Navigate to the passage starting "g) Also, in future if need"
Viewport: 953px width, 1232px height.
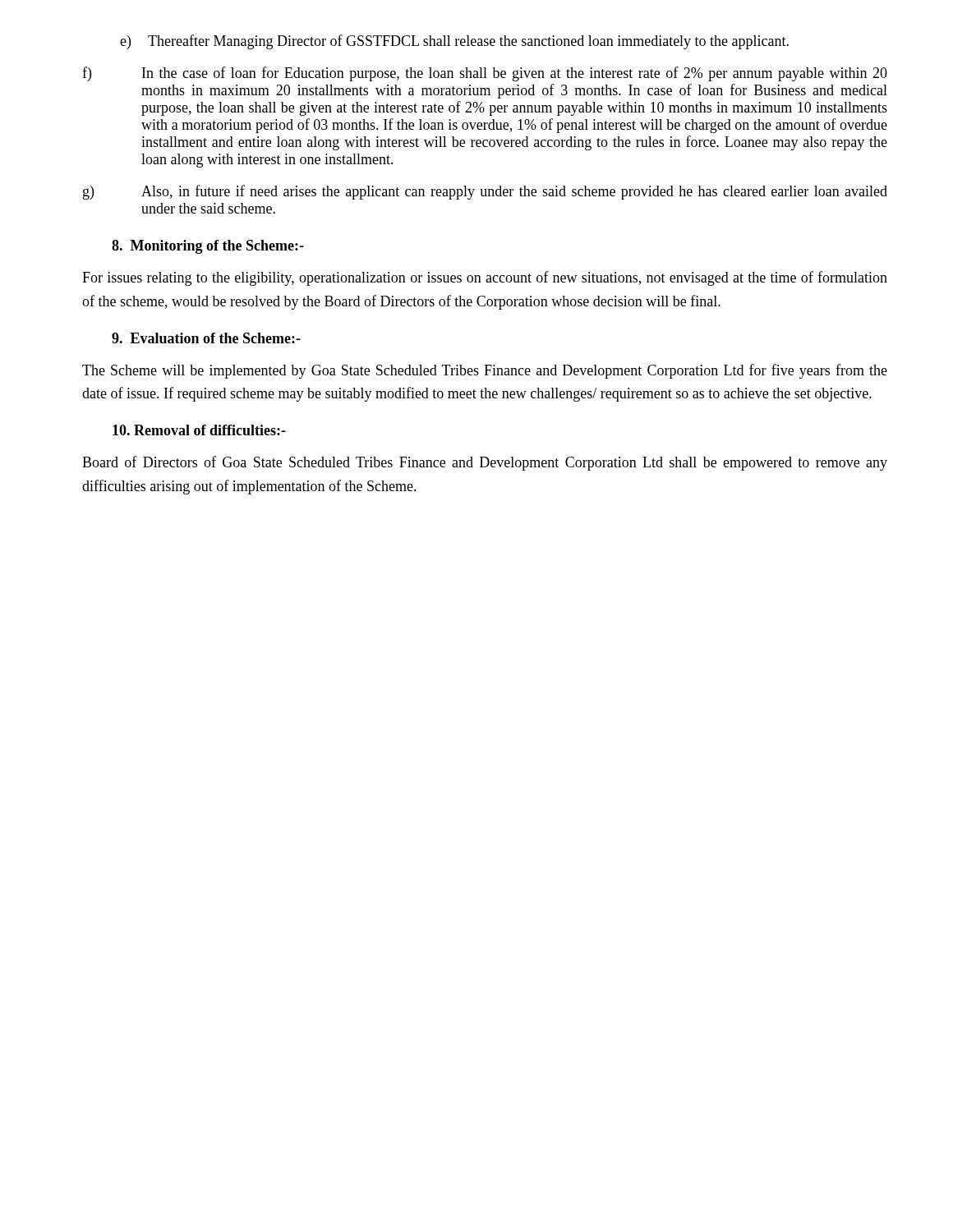(x=485, y=200)
